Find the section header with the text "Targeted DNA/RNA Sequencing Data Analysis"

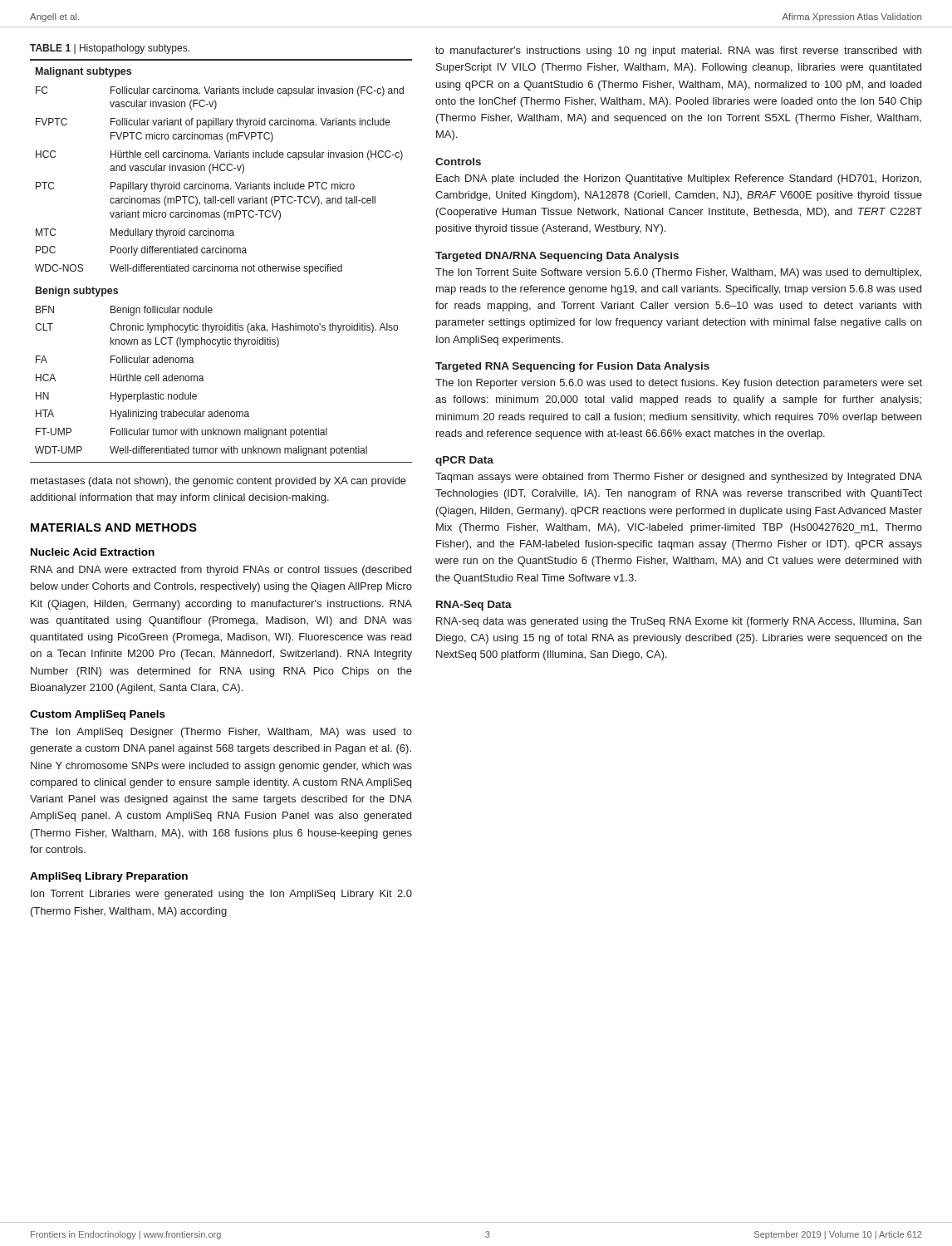tap(557, 255)
